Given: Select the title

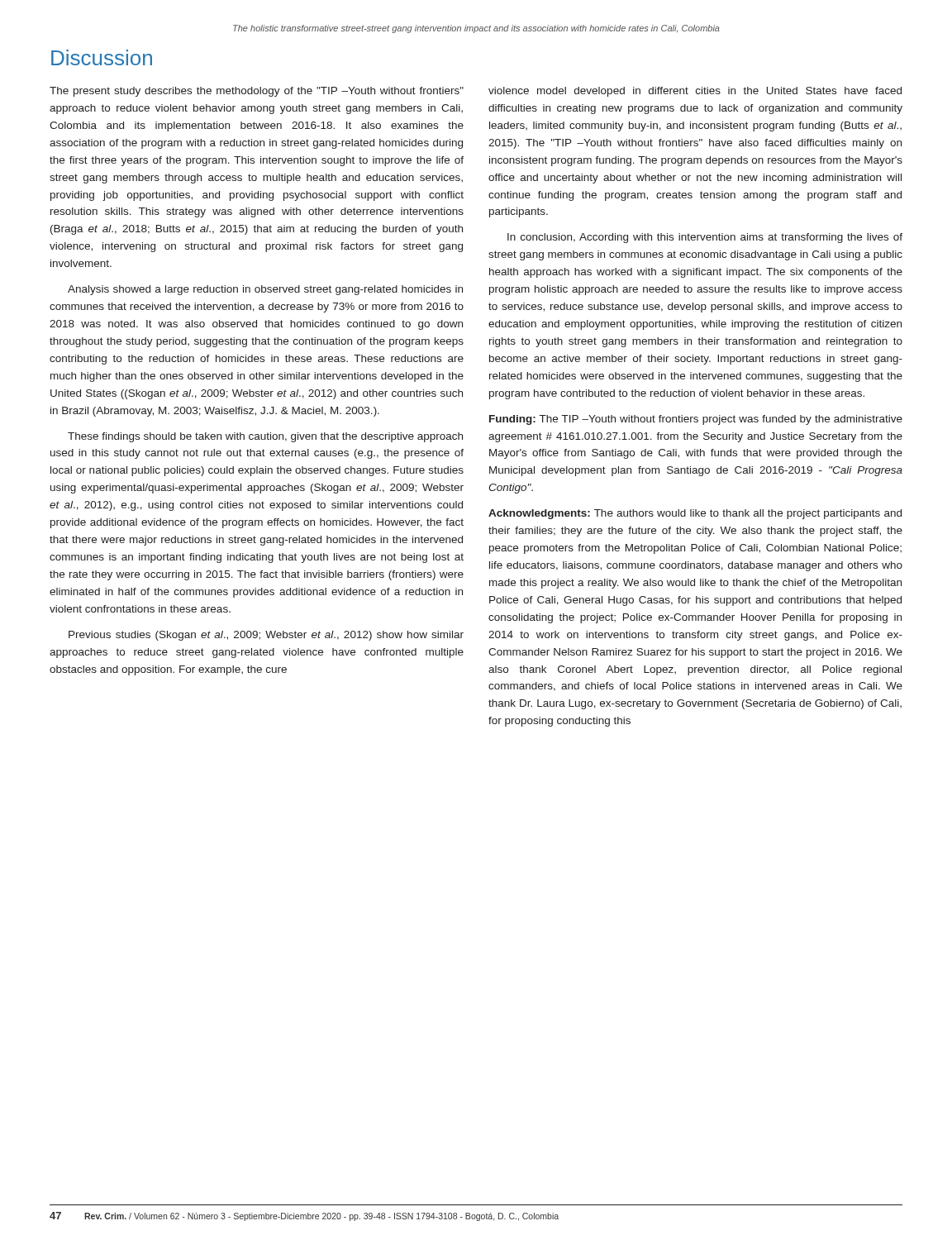Looking at the screenshot, I should 102,58.
